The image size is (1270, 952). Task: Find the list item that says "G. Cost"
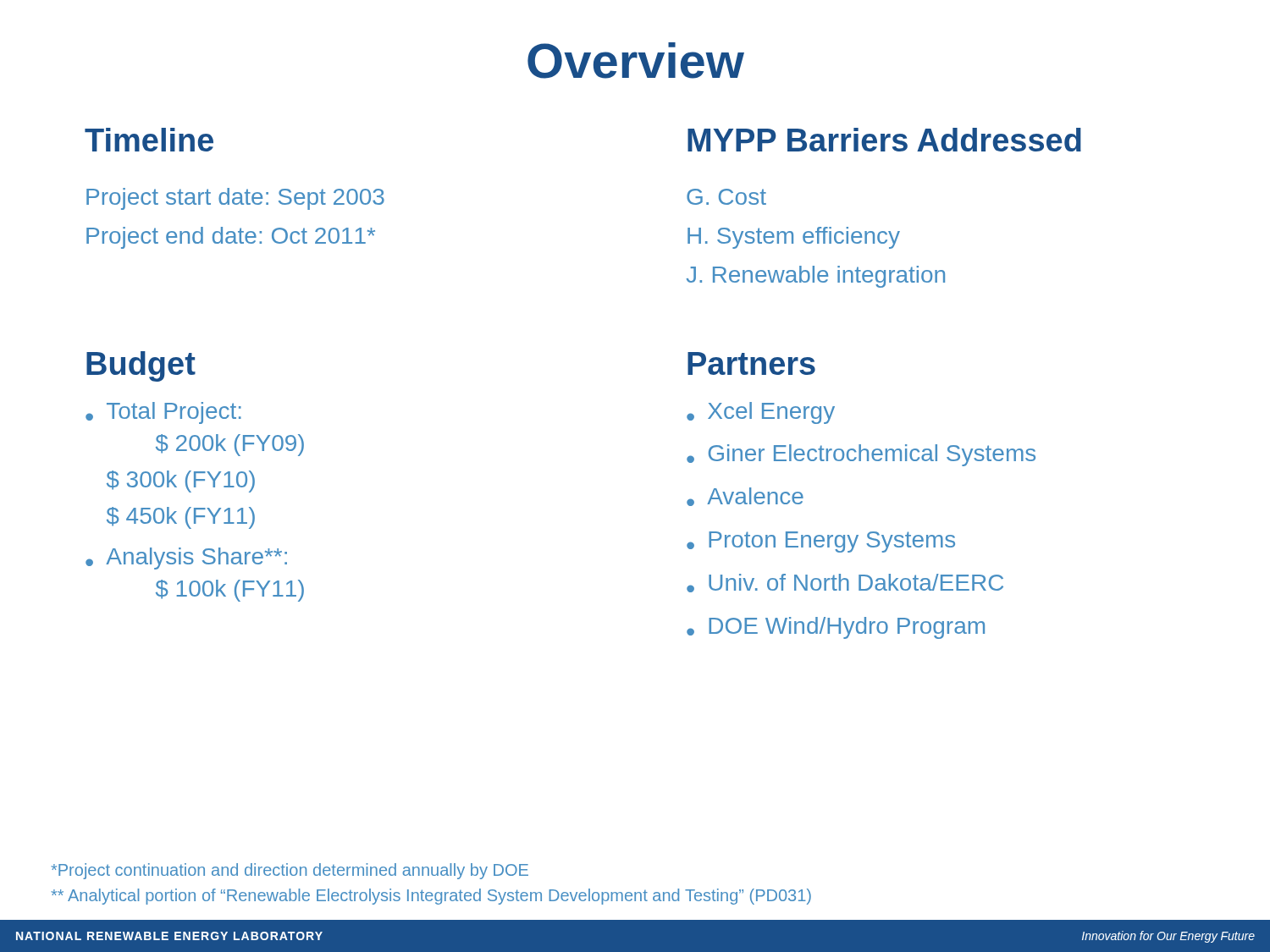pyautogui.click(x=726, y=197)
